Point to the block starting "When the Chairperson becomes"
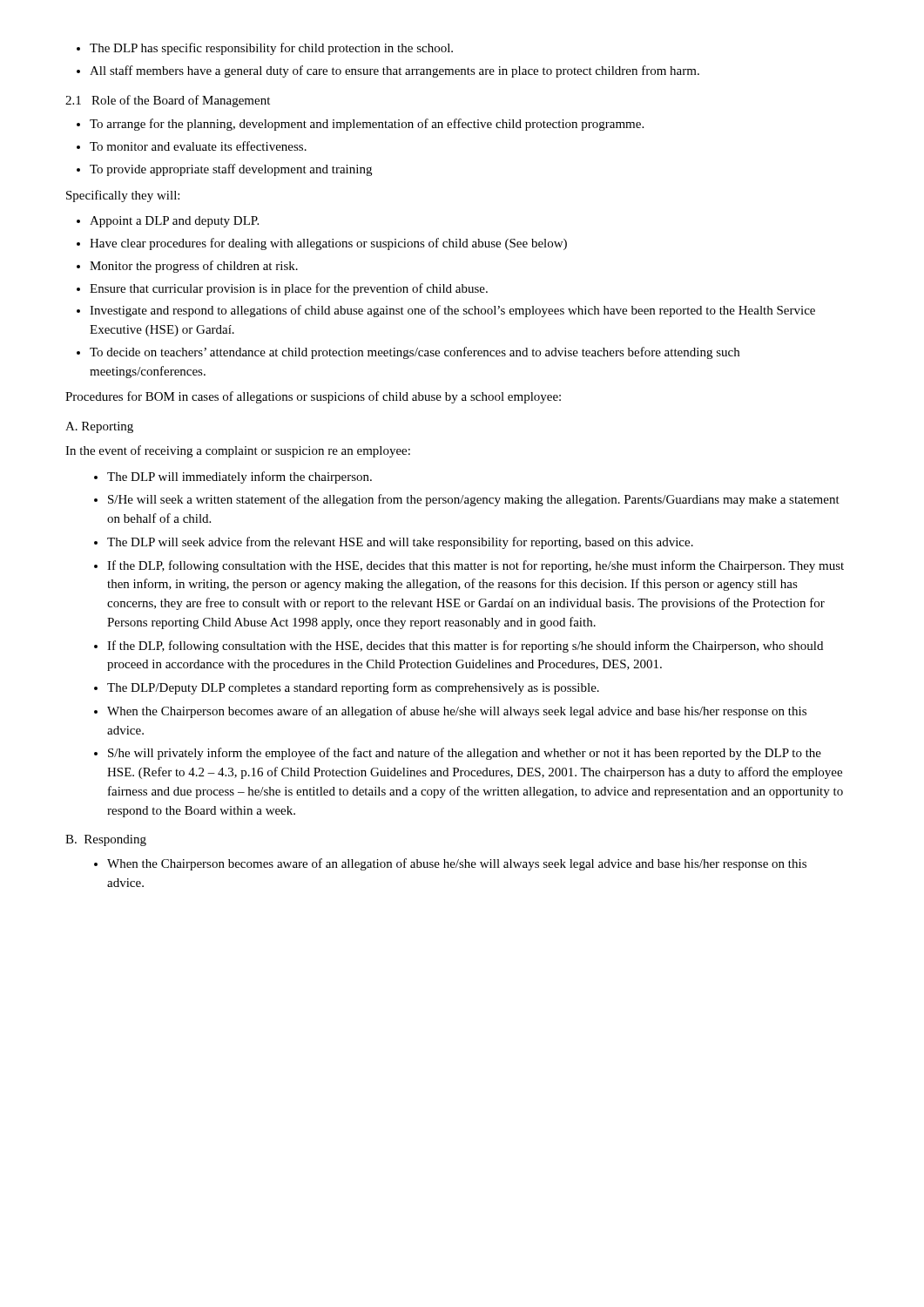Image resolution: width=924 pixels, height=1307 pixels. coord(455,874)
